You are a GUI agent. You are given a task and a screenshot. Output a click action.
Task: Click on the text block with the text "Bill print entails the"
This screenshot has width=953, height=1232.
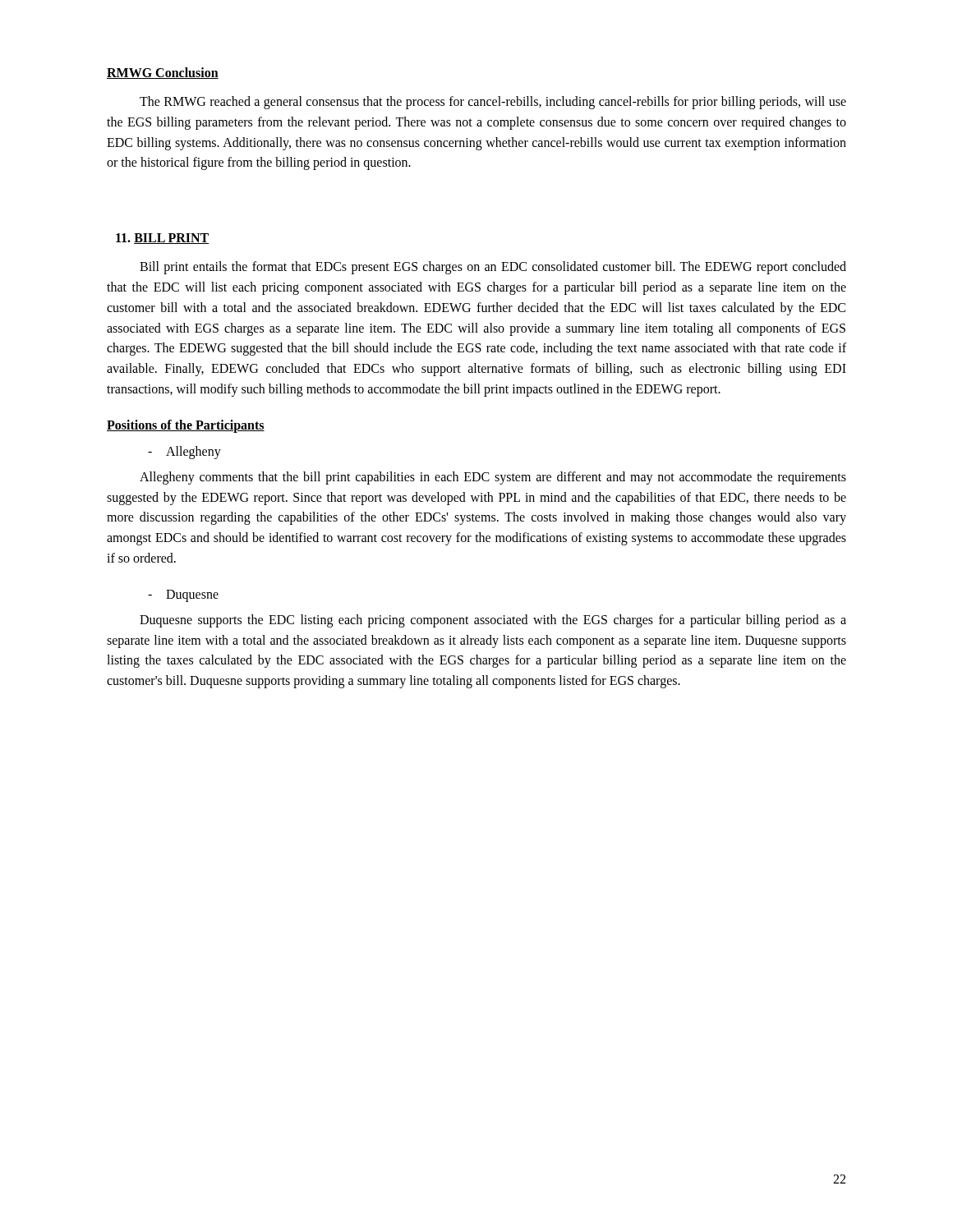coord(476,328)
